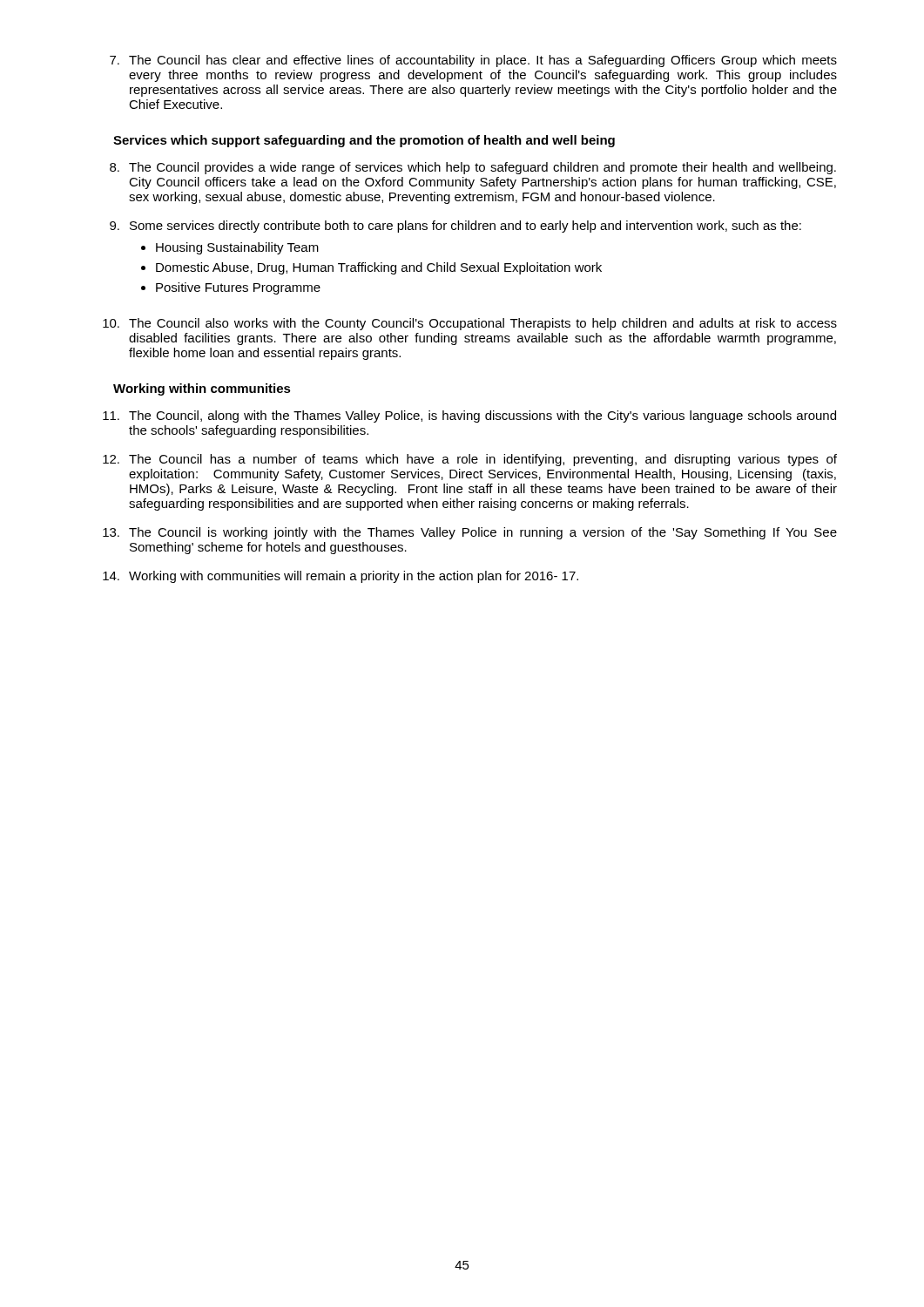The height and width of the screenshot is (1307, 924).
Task: Select the text block starting "12. The Council has a"
Action: [462, 481]
